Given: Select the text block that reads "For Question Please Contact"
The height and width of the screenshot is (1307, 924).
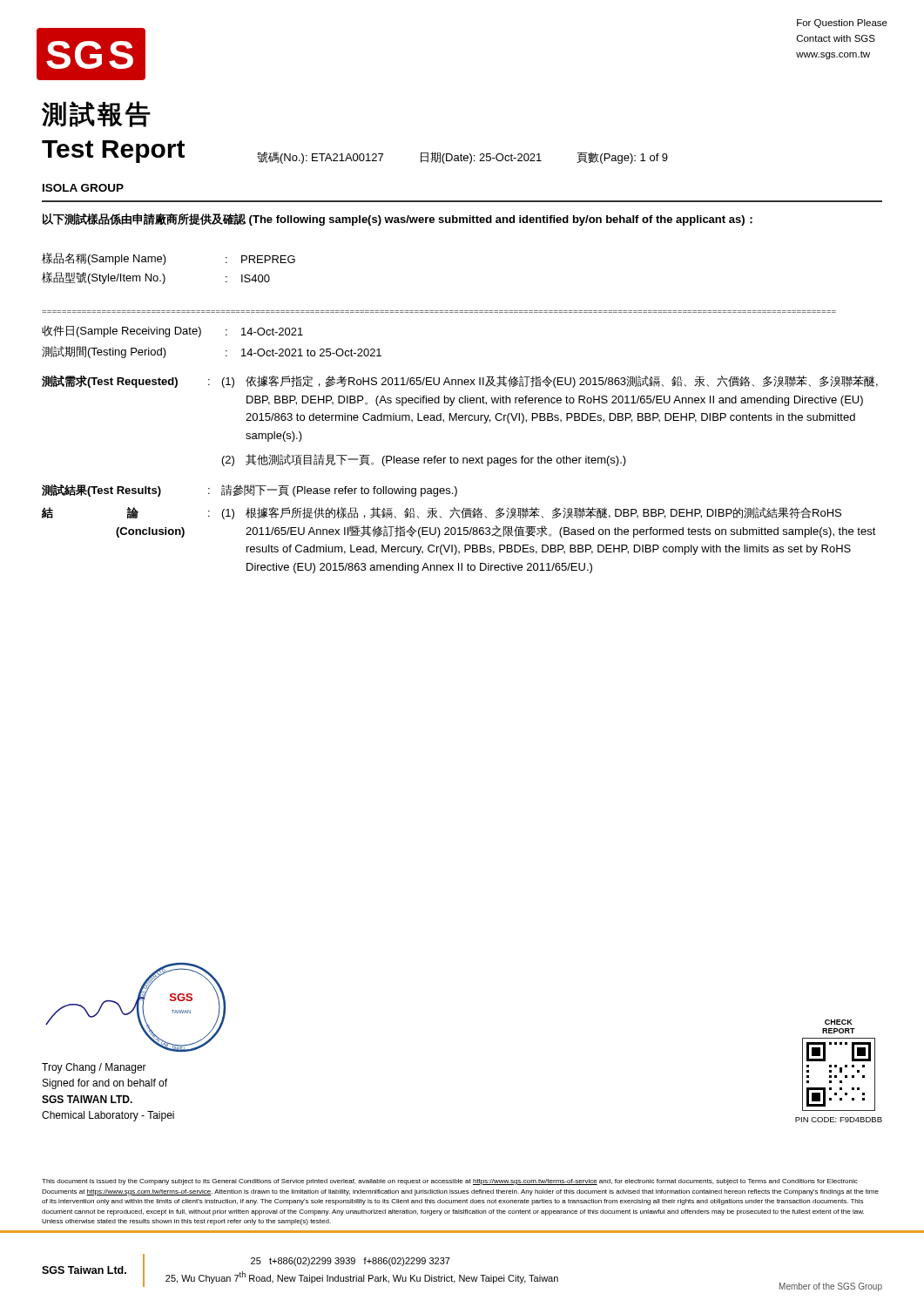Looking at the screenshot, I should (x=842, y=38).
